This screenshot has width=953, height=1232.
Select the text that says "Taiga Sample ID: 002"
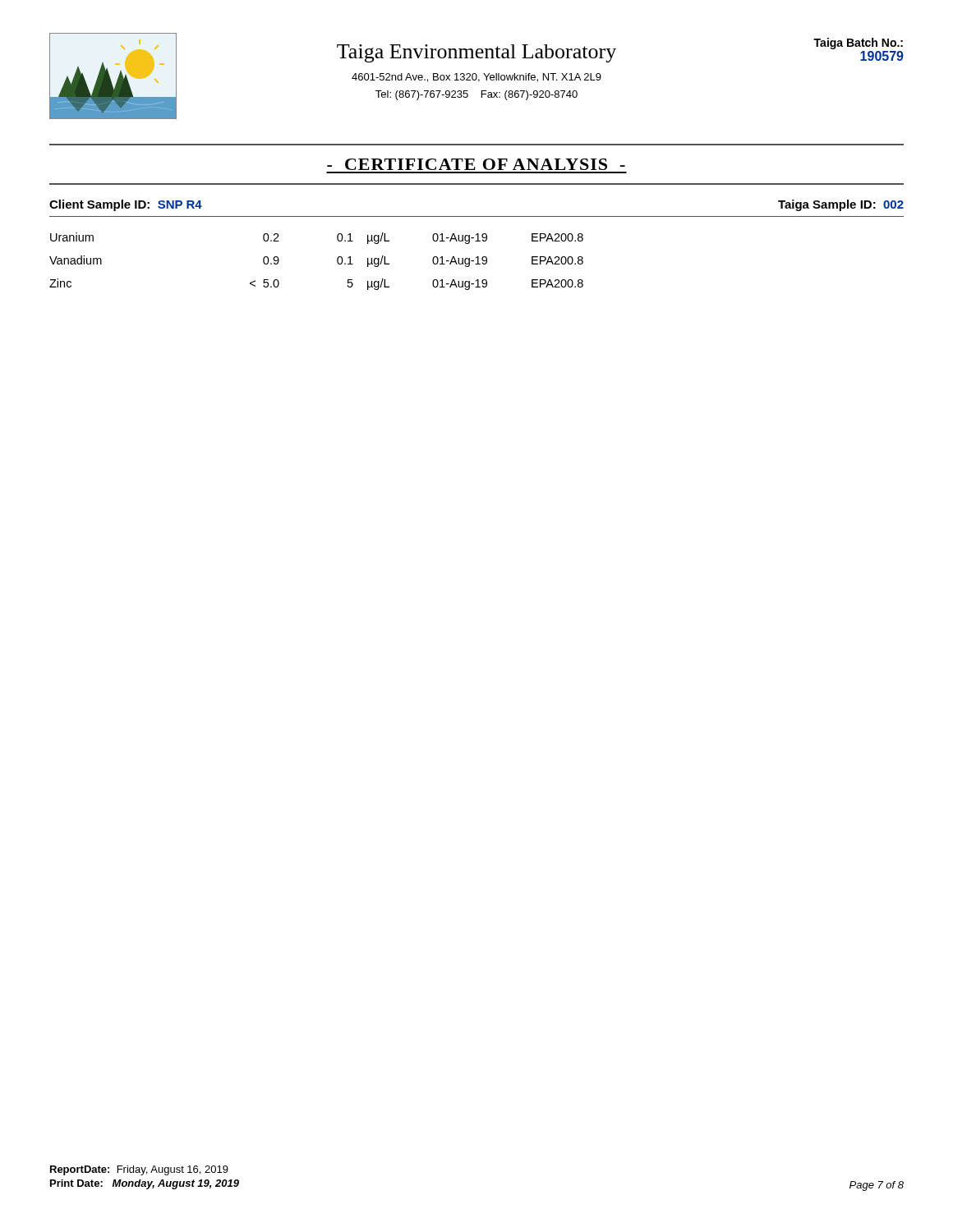pyautogui.click(x=841, y=204)
